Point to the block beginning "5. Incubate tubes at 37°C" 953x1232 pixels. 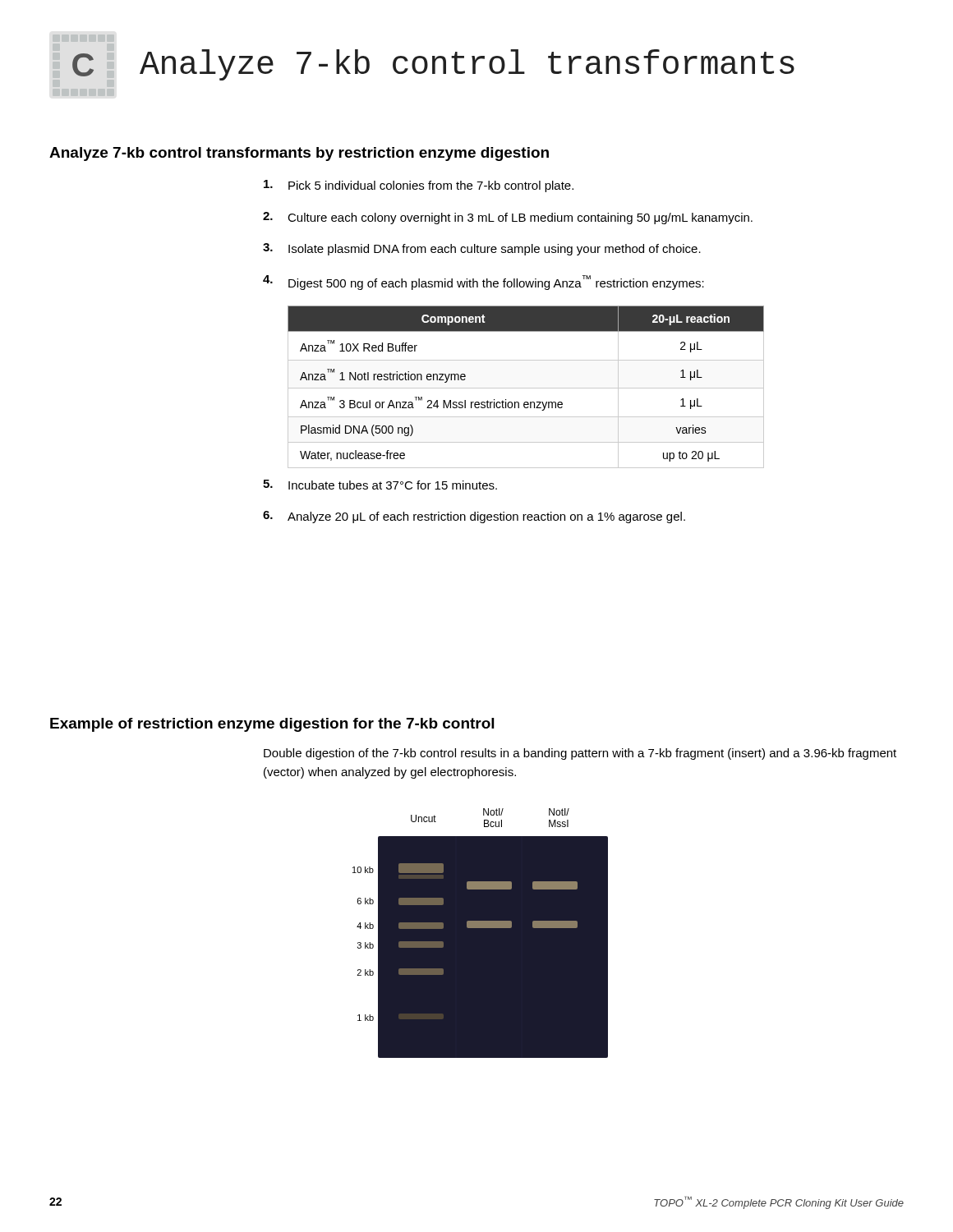coord(380,486)
